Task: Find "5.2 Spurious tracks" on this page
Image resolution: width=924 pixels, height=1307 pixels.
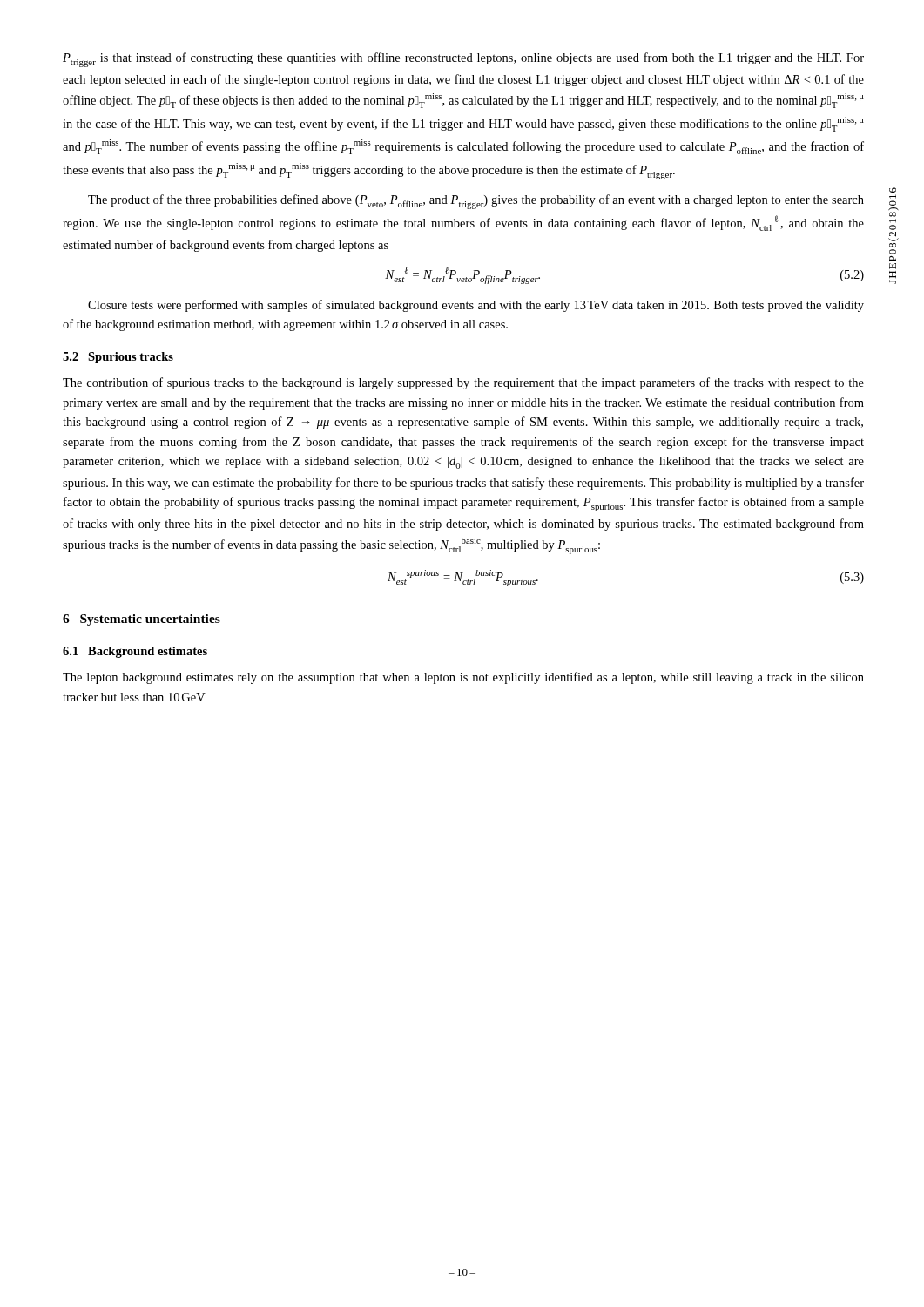Action: (x=118, y=356)
